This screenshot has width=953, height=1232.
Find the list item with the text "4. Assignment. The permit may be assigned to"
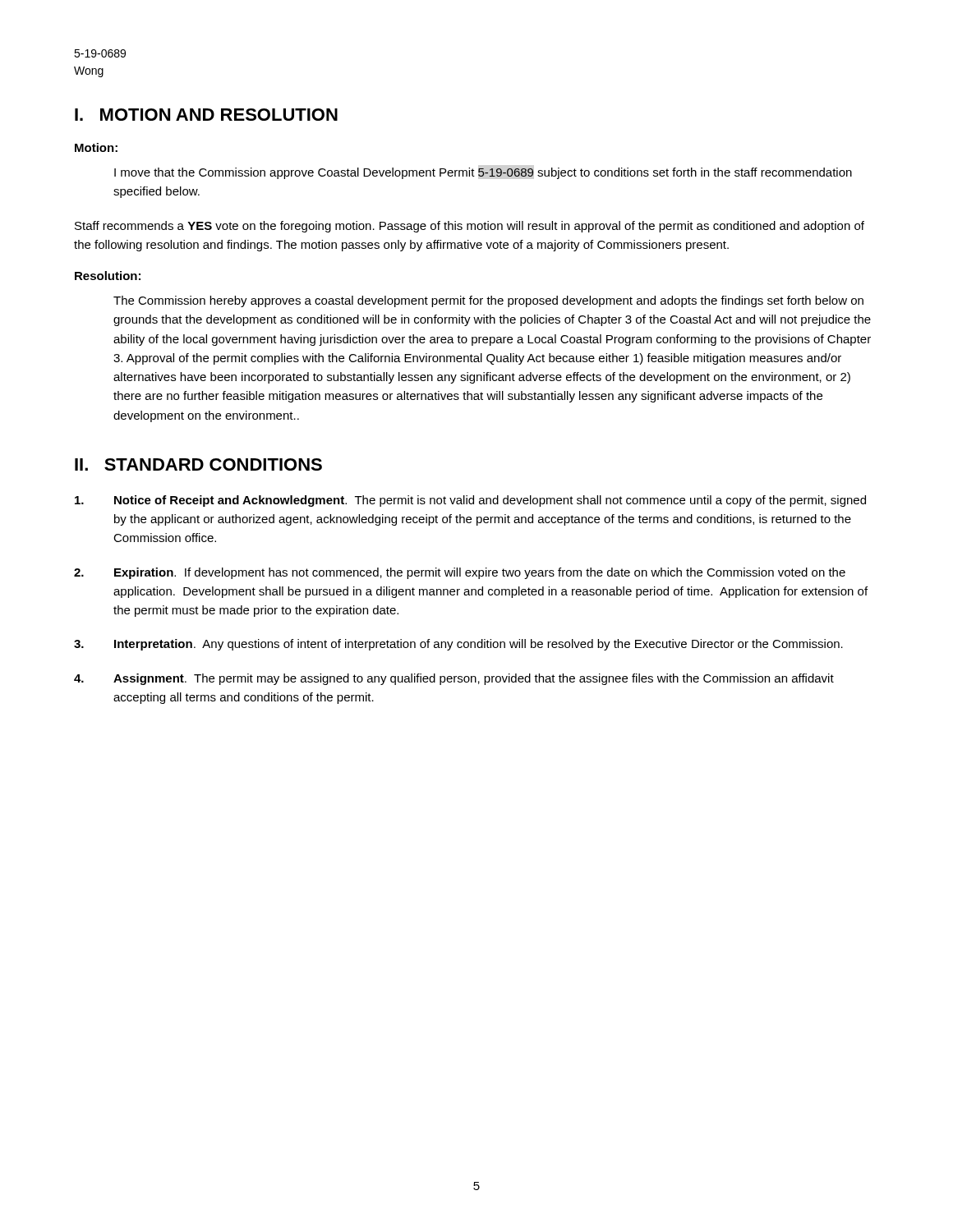pyautogui.click(x=476, y=687)
